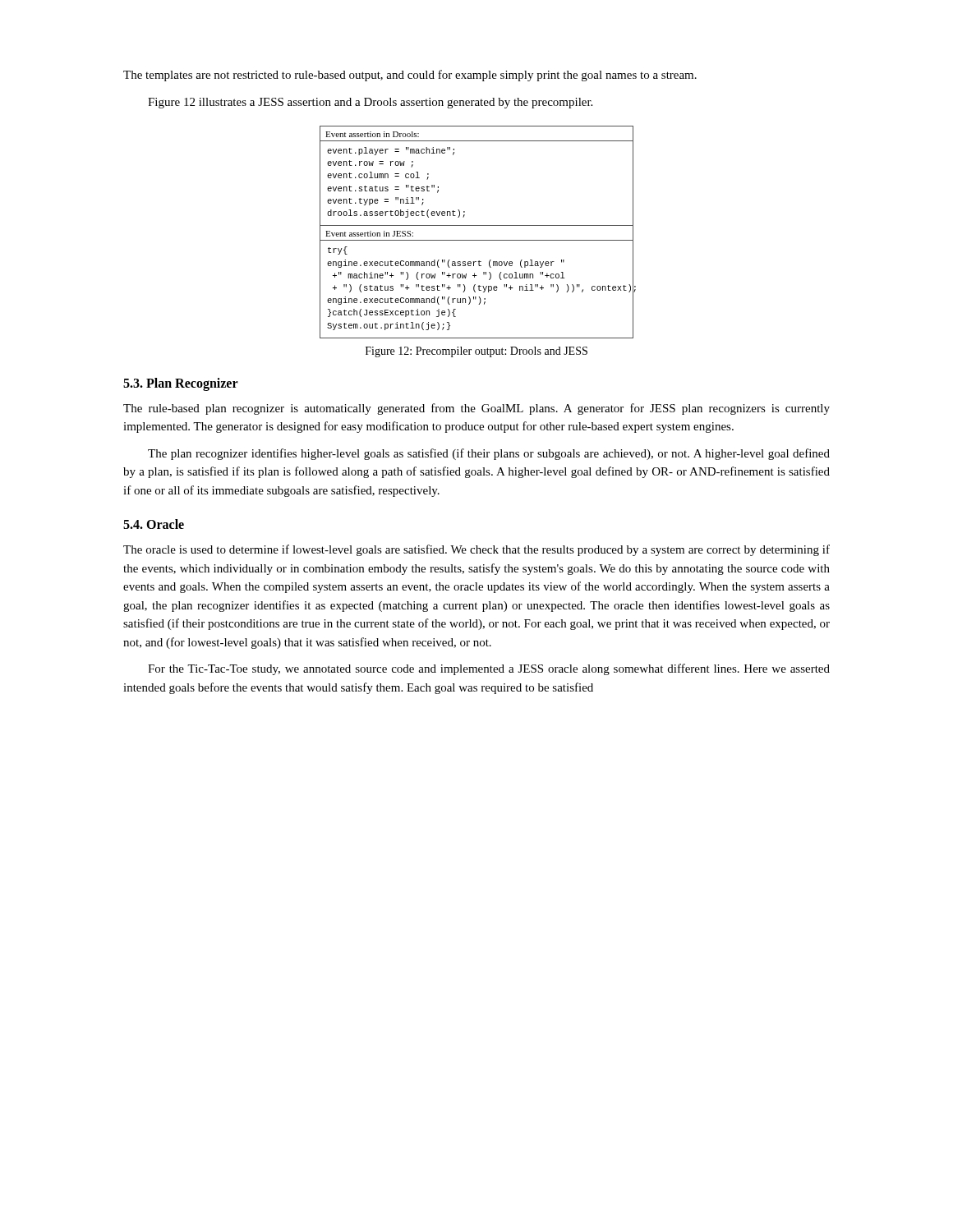Click on the element starting "5.4. Oracle"
This screenshot has height=1232, width=953.
click(154, 524)
